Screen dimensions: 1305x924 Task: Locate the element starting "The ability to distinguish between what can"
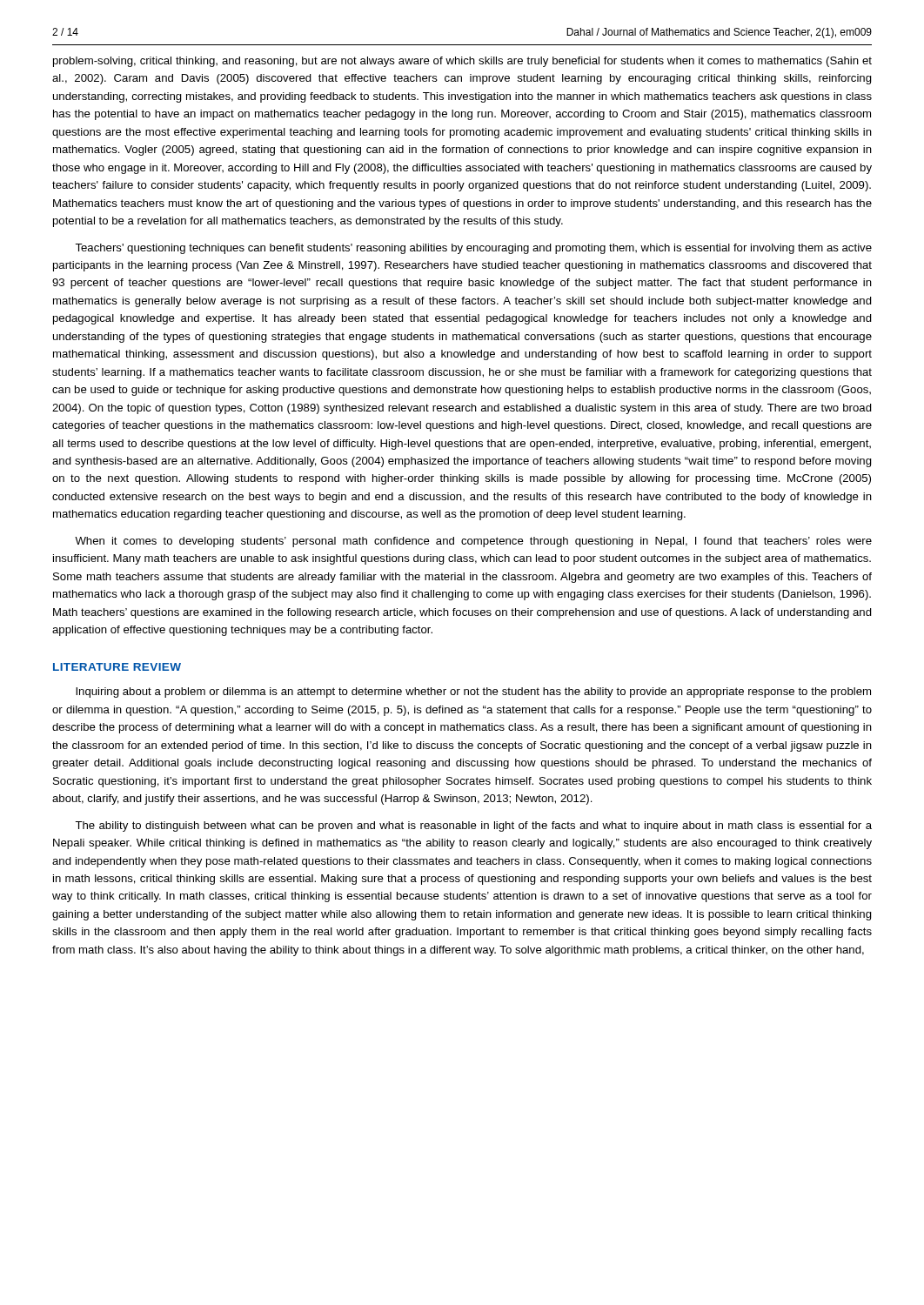[x=462, y=888]
